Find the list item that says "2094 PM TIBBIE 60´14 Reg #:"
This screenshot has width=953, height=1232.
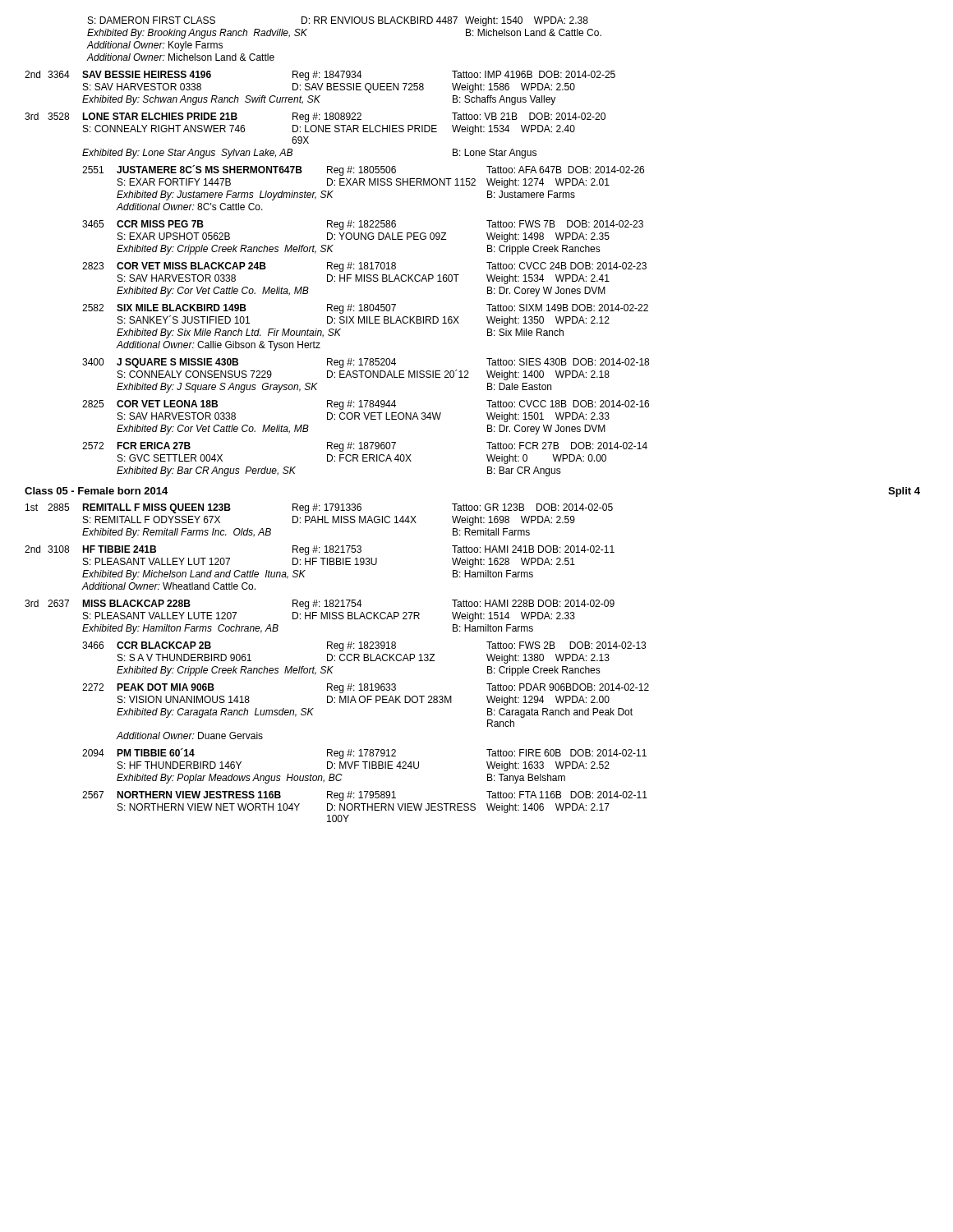point(505,766)
